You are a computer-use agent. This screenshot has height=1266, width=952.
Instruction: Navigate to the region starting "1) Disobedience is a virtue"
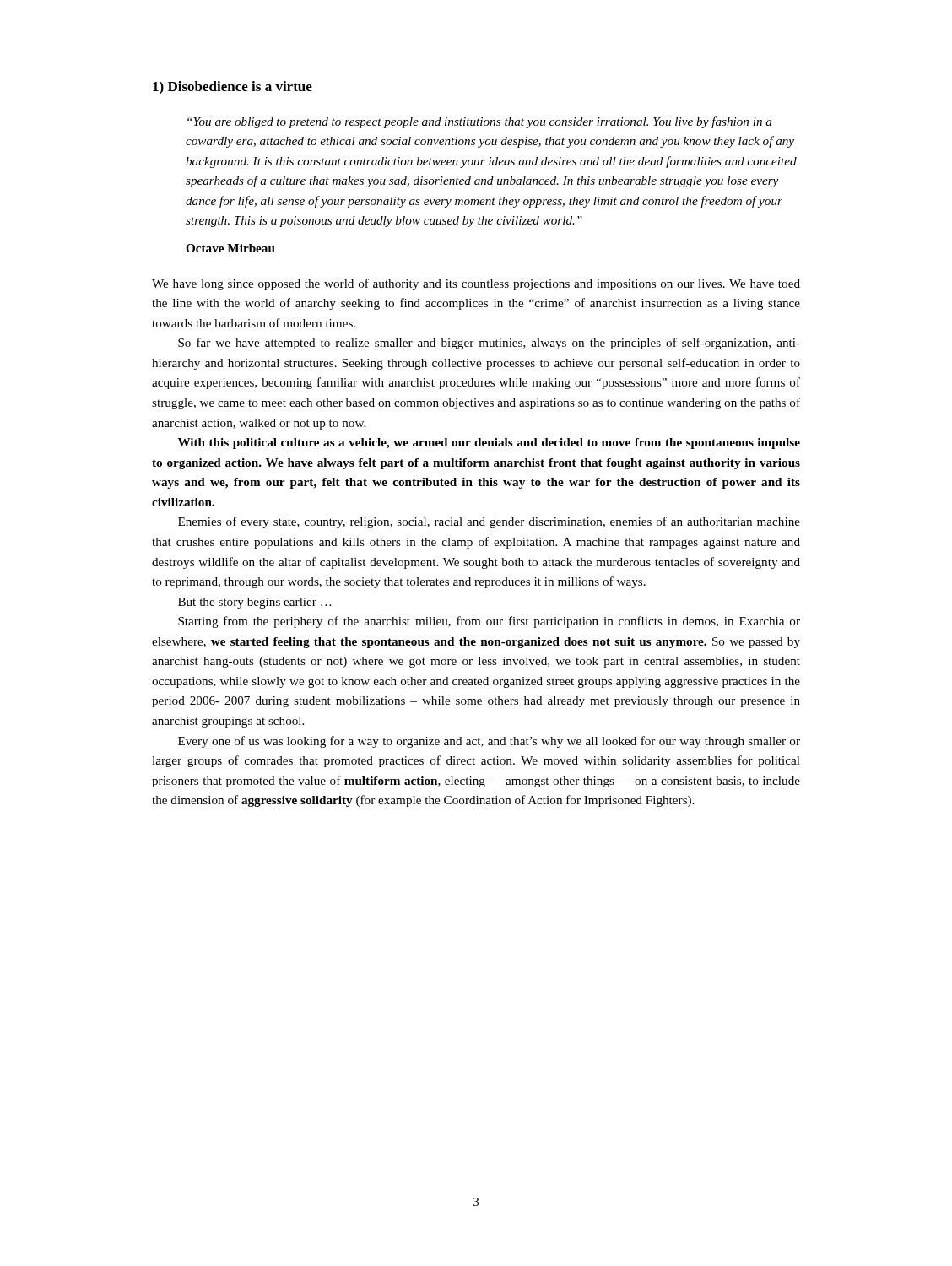232,87
